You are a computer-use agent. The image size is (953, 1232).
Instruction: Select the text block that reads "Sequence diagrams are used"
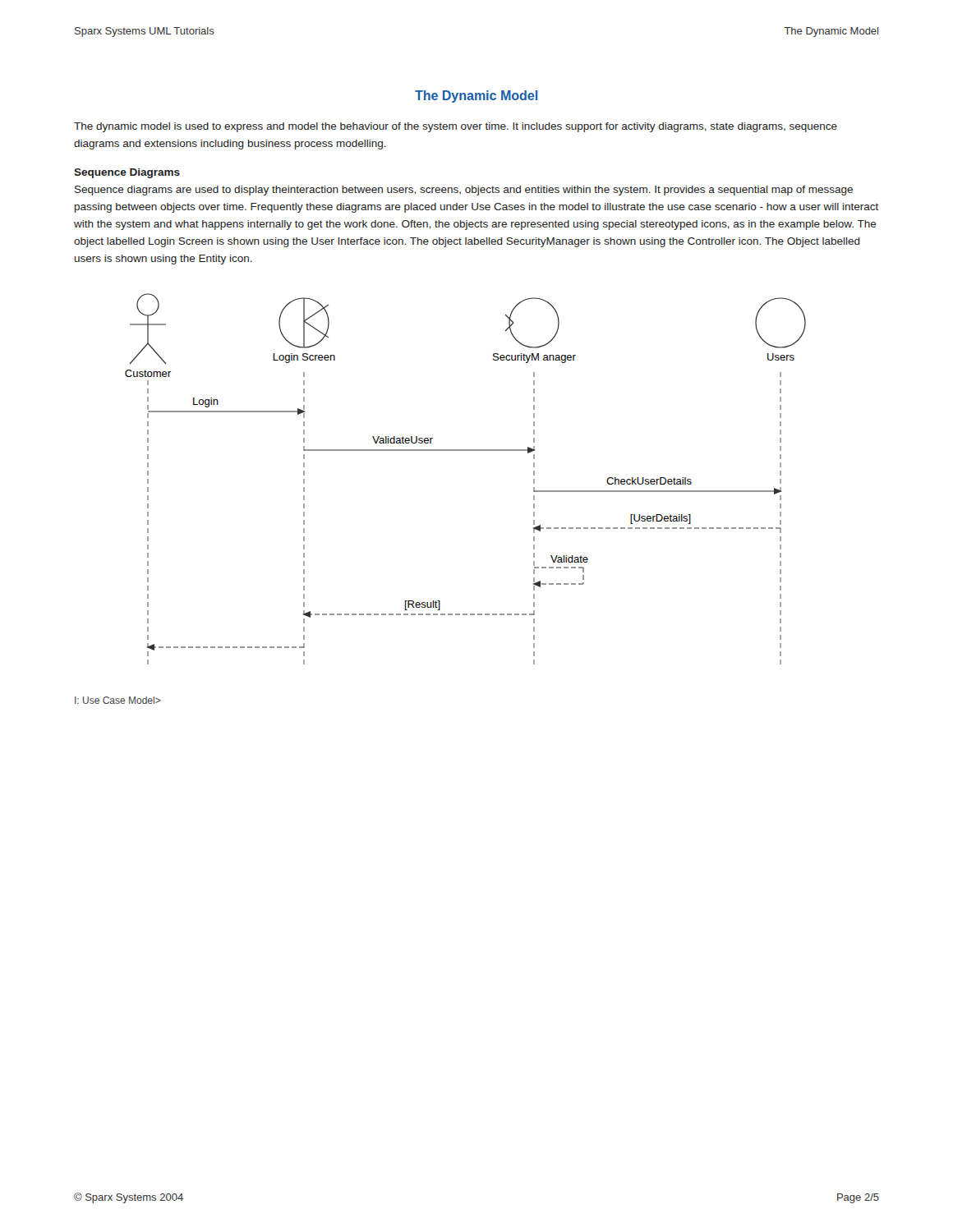476,224
